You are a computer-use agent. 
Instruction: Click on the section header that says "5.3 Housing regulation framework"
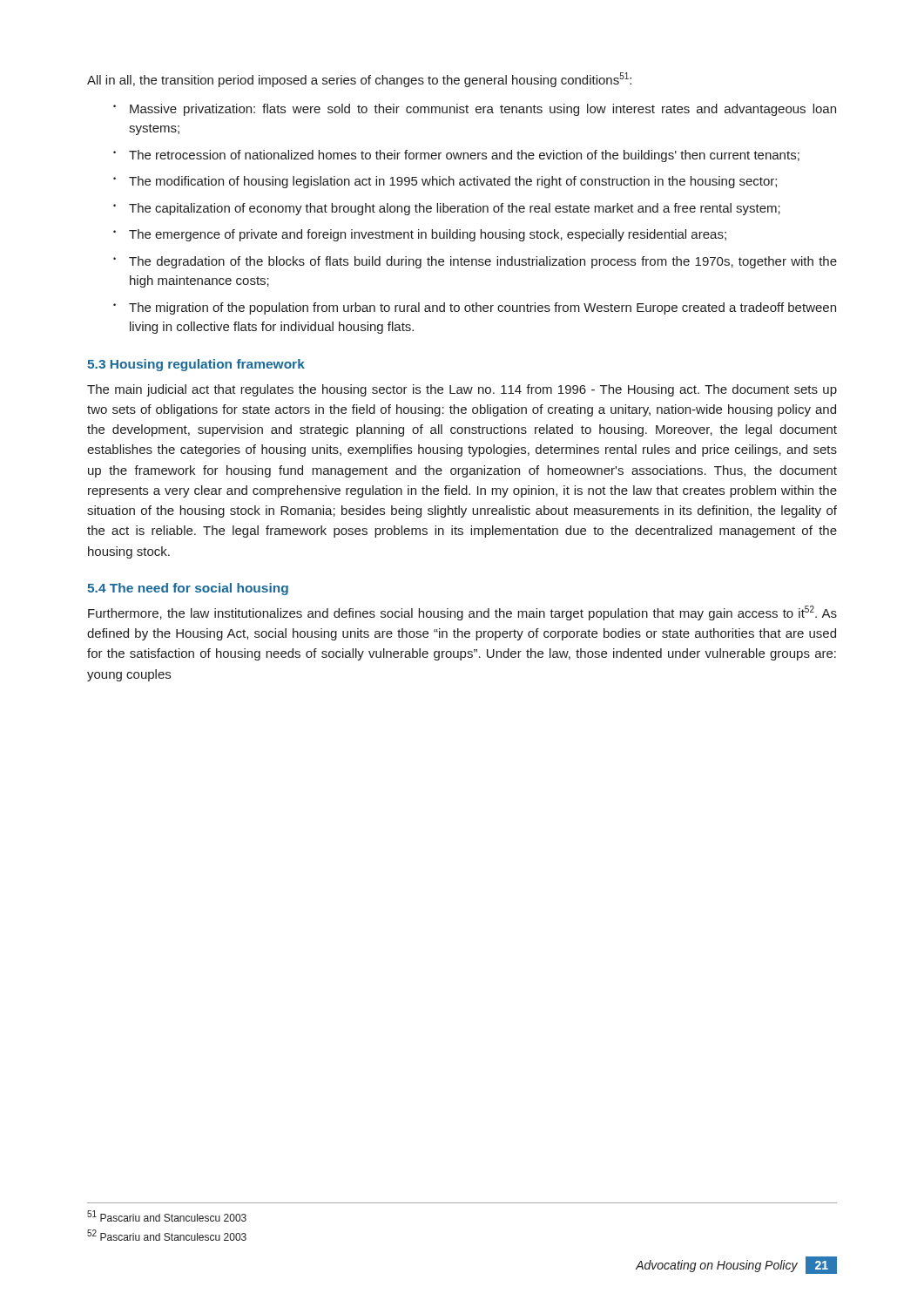(196, 363)
